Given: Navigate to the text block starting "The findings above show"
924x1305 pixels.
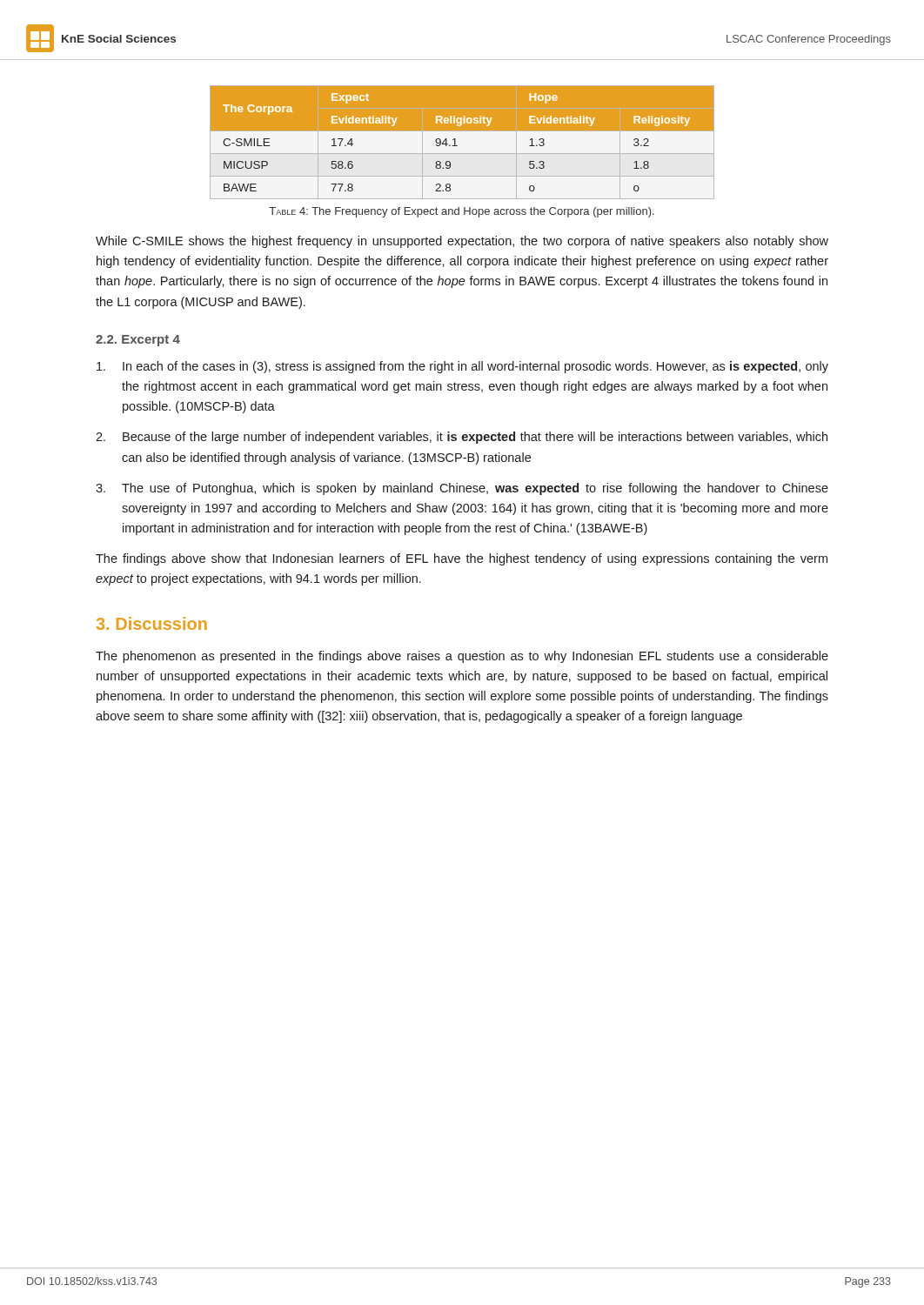Looking at the screenshot, I should click(462, 569).
